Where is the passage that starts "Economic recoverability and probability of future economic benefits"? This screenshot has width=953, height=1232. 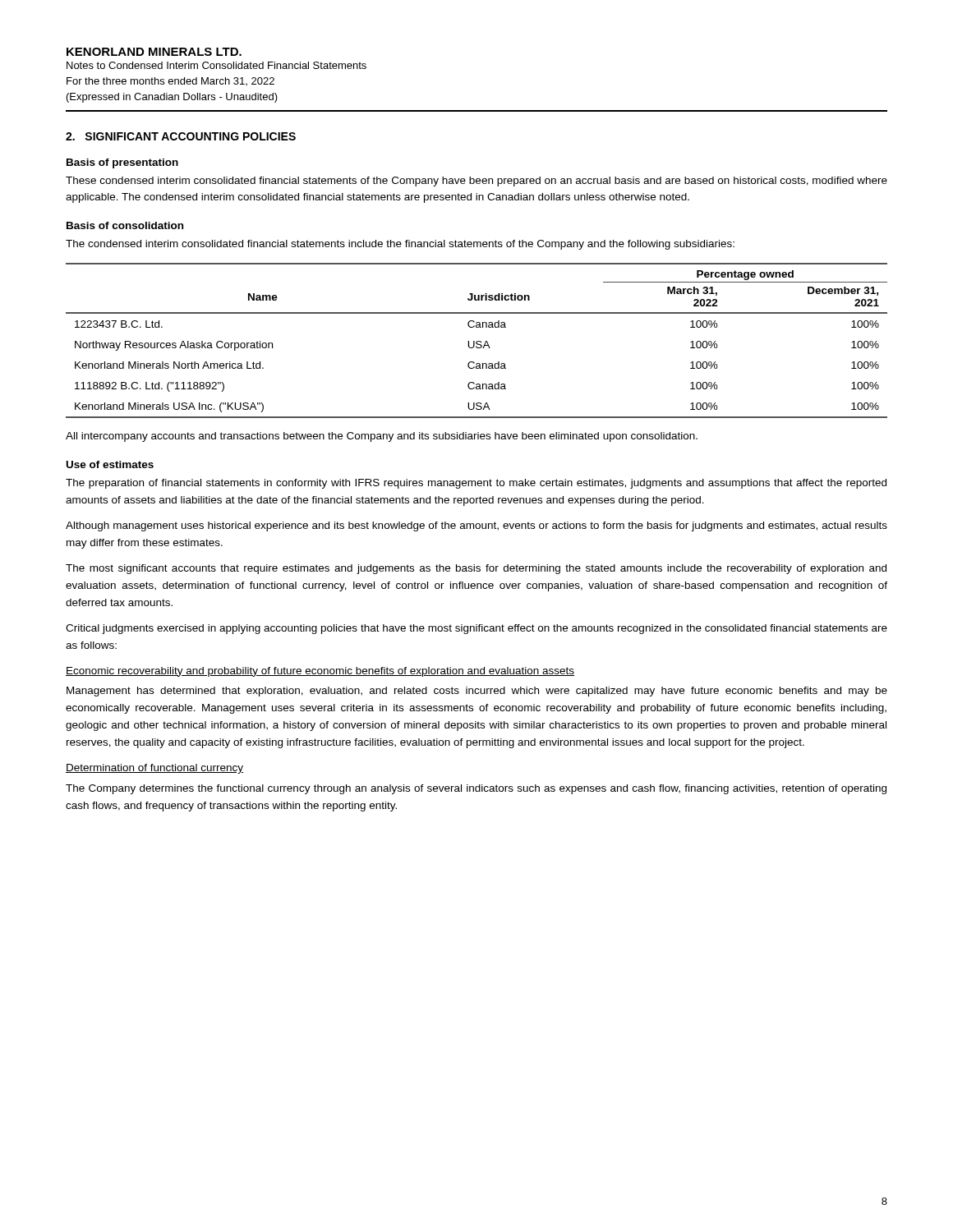coord(320,670)
